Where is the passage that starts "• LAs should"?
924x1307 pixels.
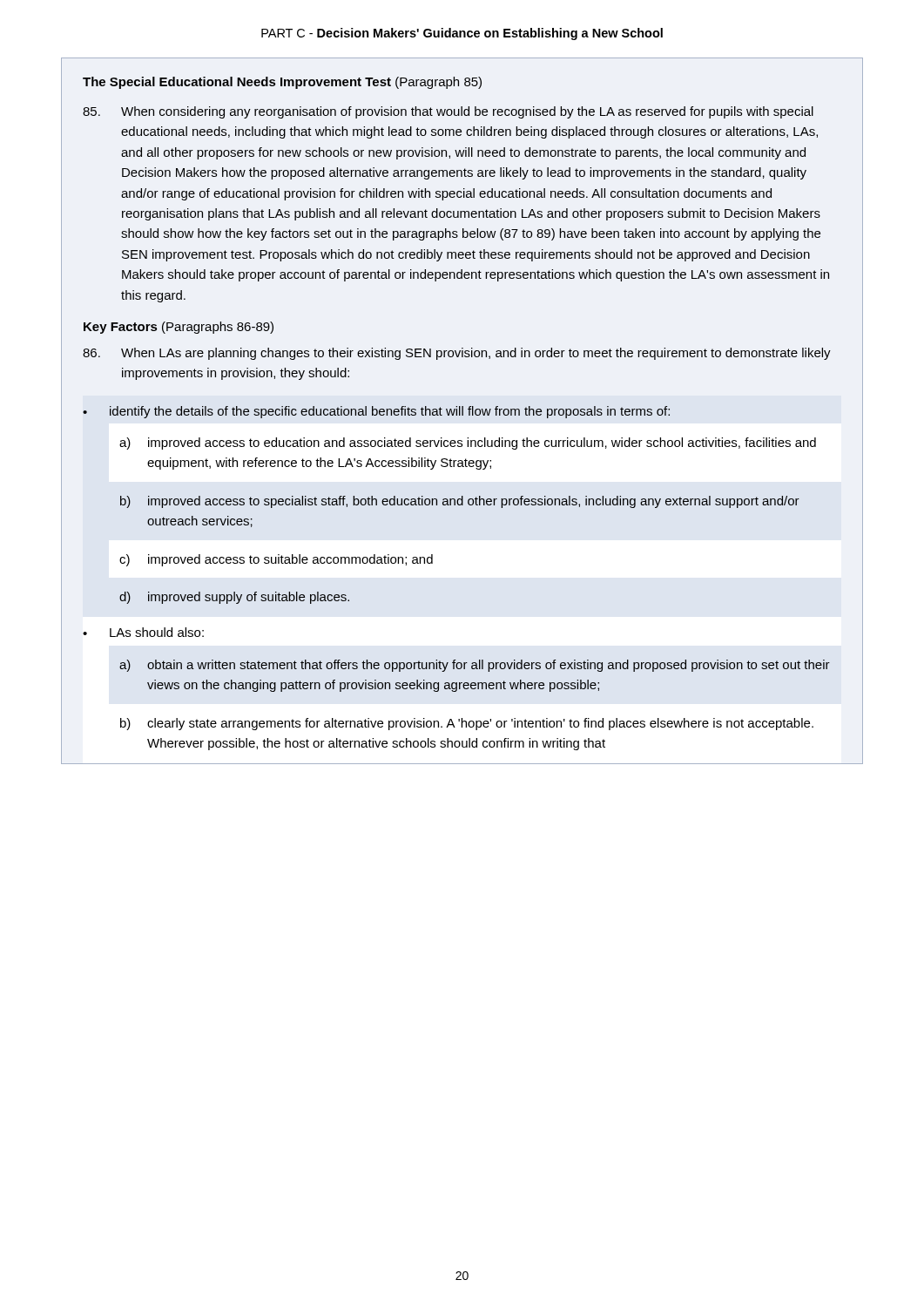[143, 632]
